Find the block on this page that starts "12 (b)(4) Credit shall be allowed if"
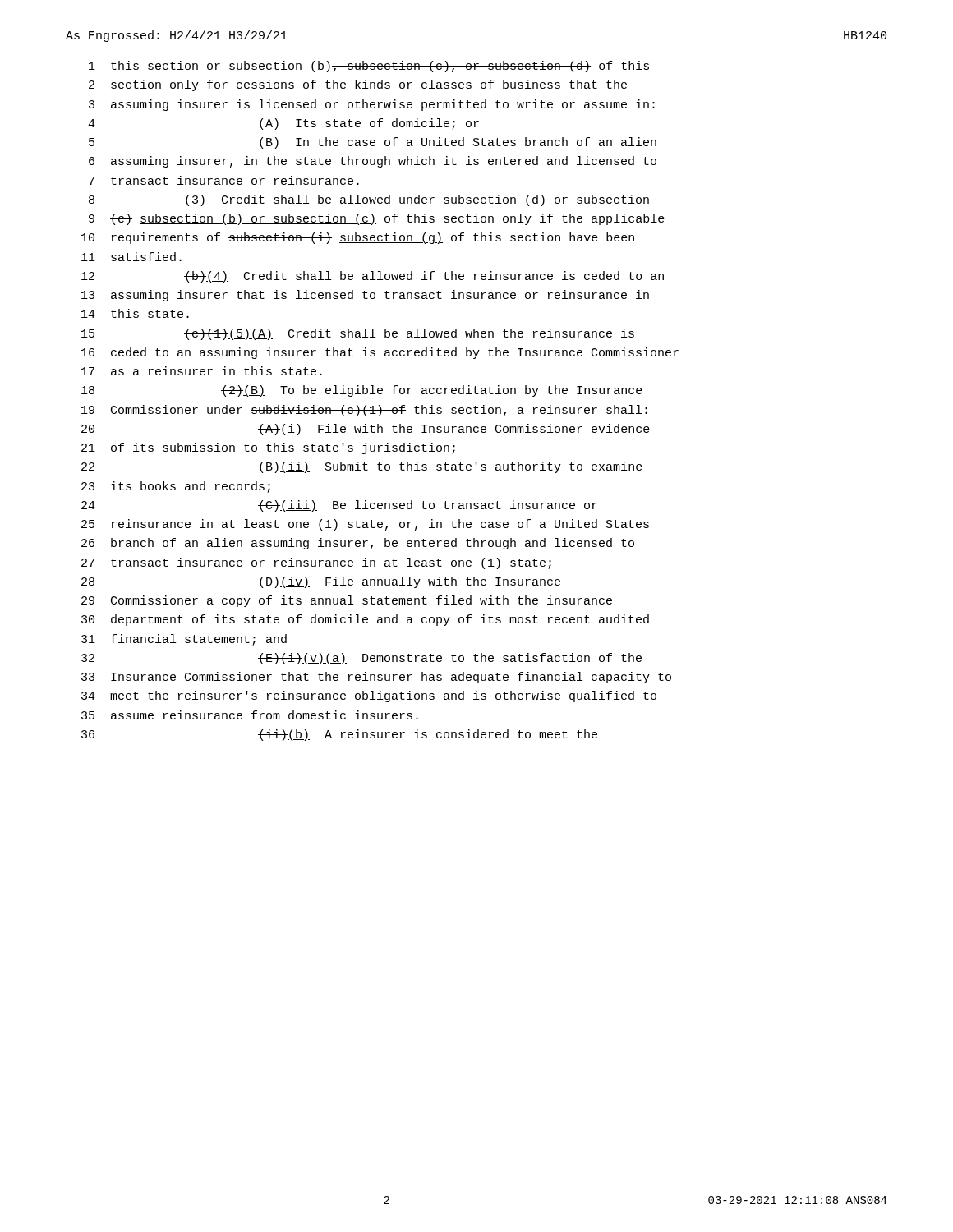Screen dimensions: 1232x953 coord(476,277)
